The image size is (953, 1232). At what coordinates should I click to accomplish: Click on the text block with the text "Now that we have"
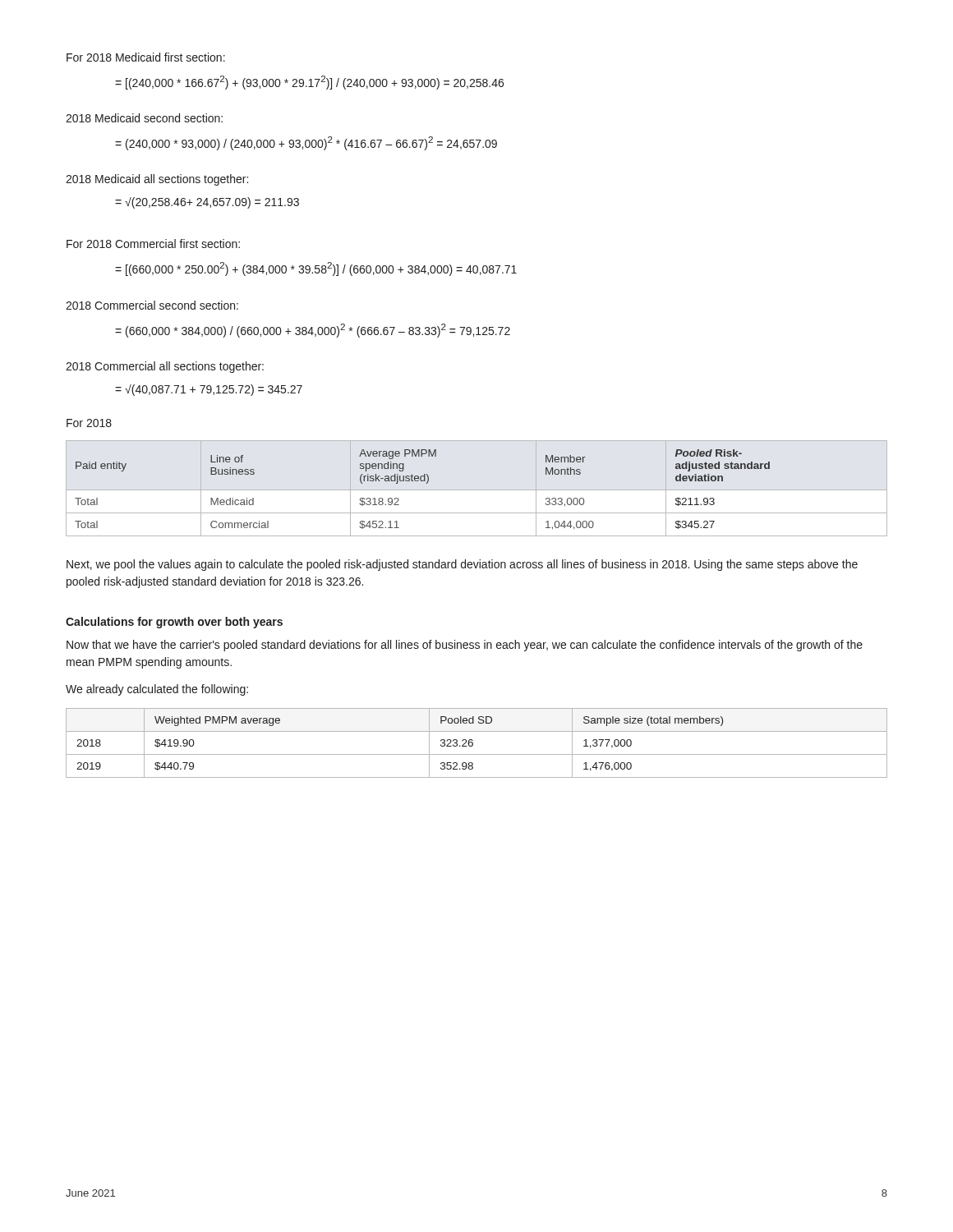pyautogui.click(x=464, y=653)
